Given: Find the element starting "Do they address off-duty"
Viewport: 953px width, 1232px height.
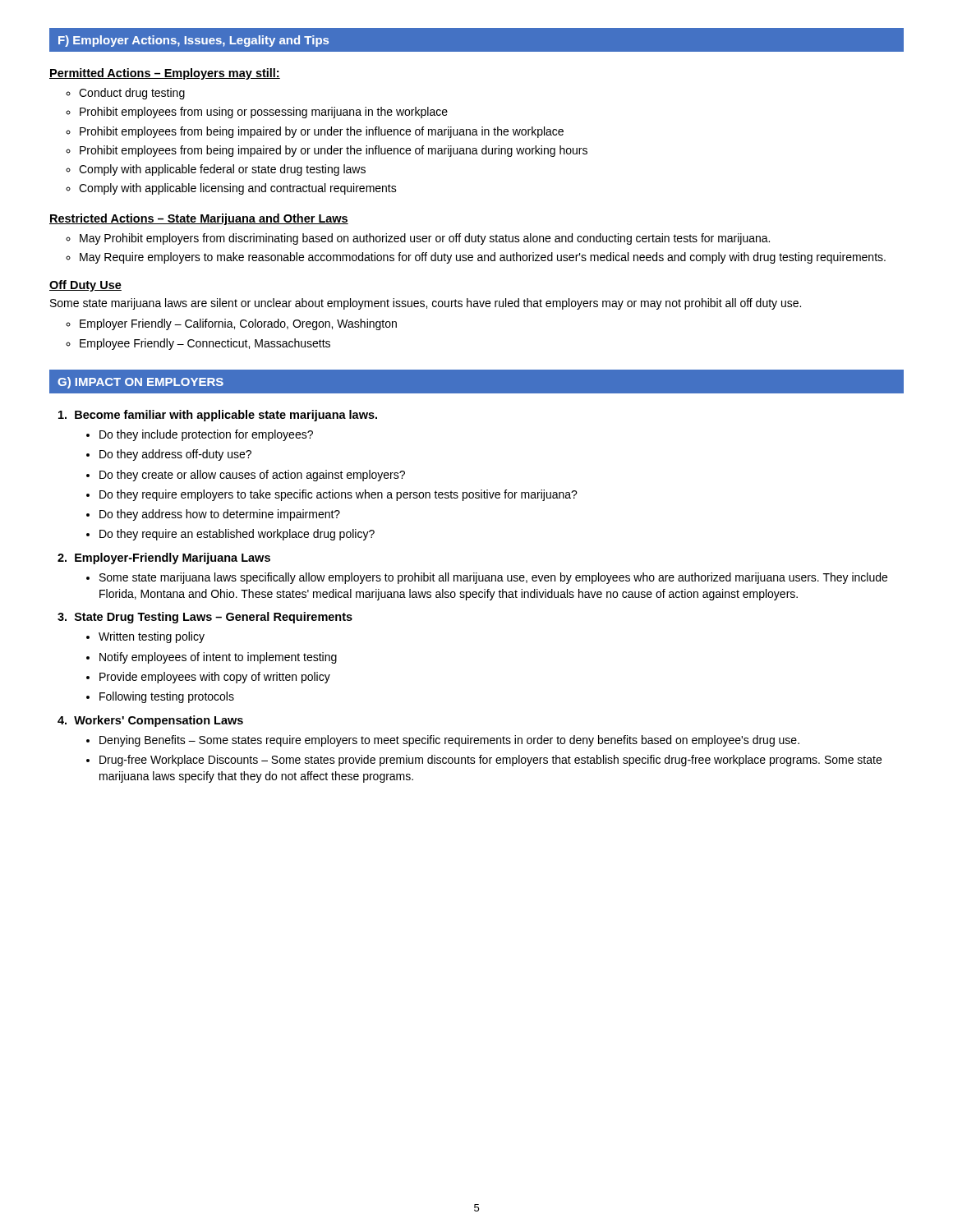Looking at the screenshot, I should [175, 454].
